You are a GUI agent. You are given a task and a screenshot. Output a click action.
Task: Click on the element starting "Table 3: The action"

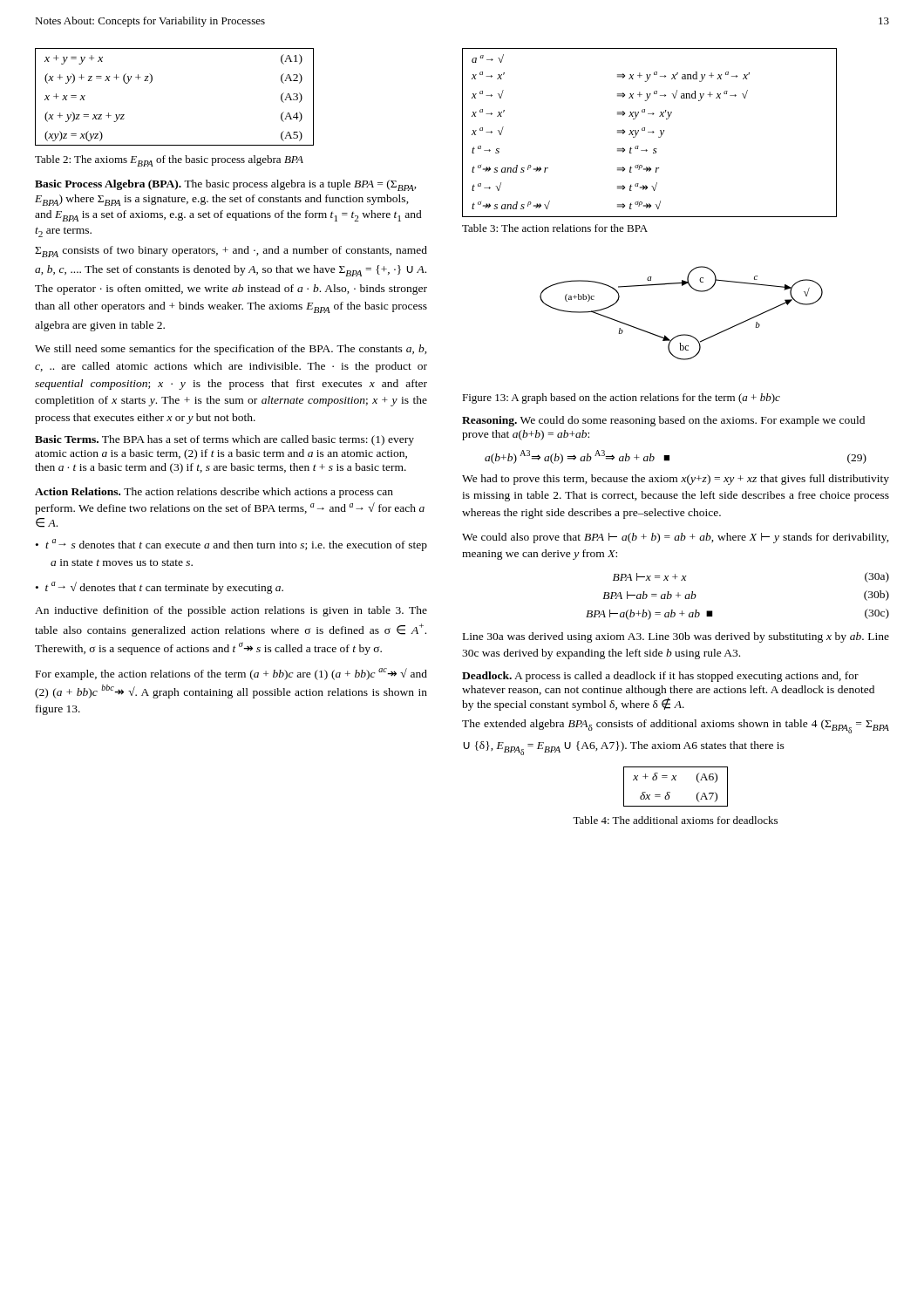click(555, 228)
